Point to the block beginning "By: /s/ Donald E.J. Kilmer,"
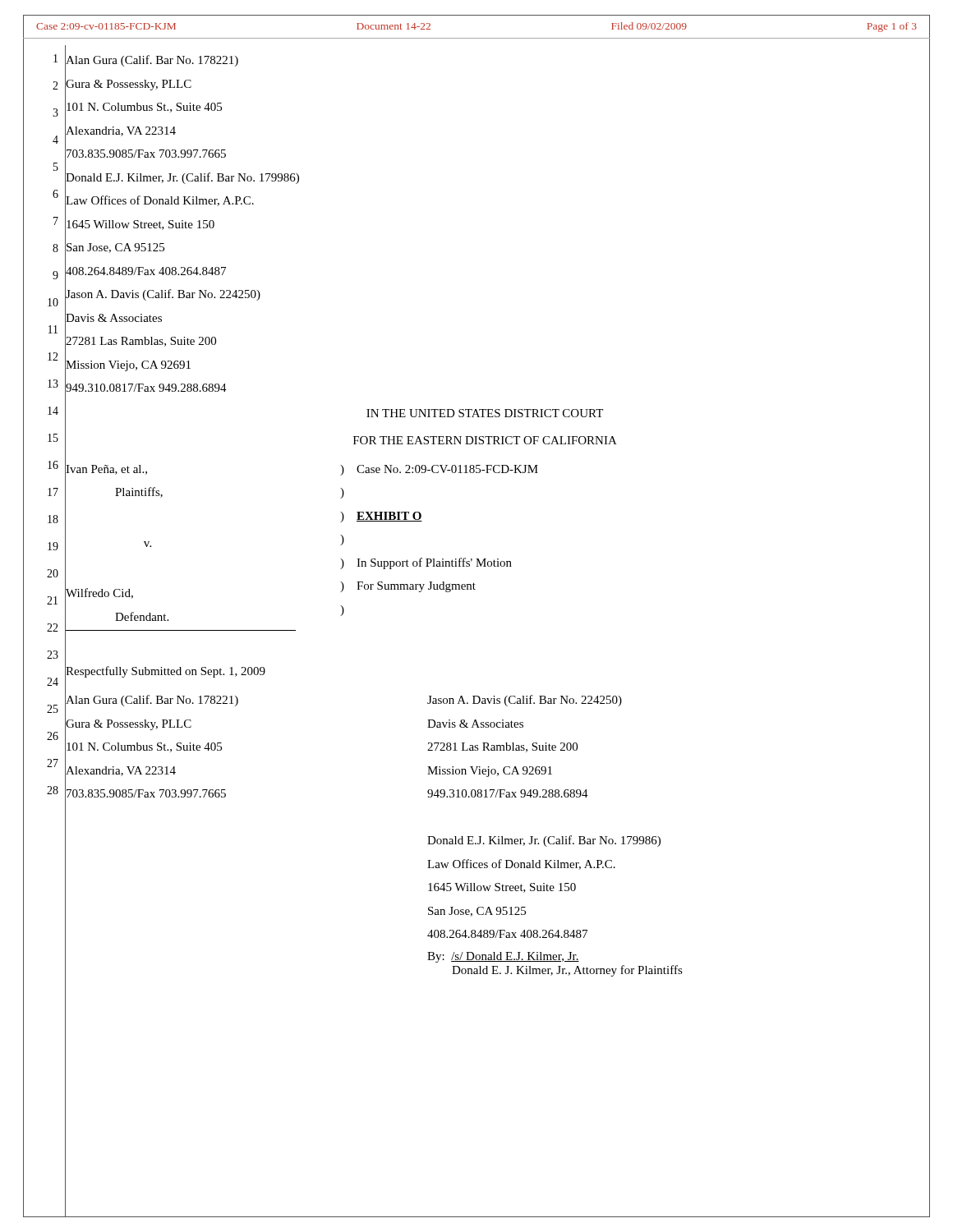 point(665,963)
